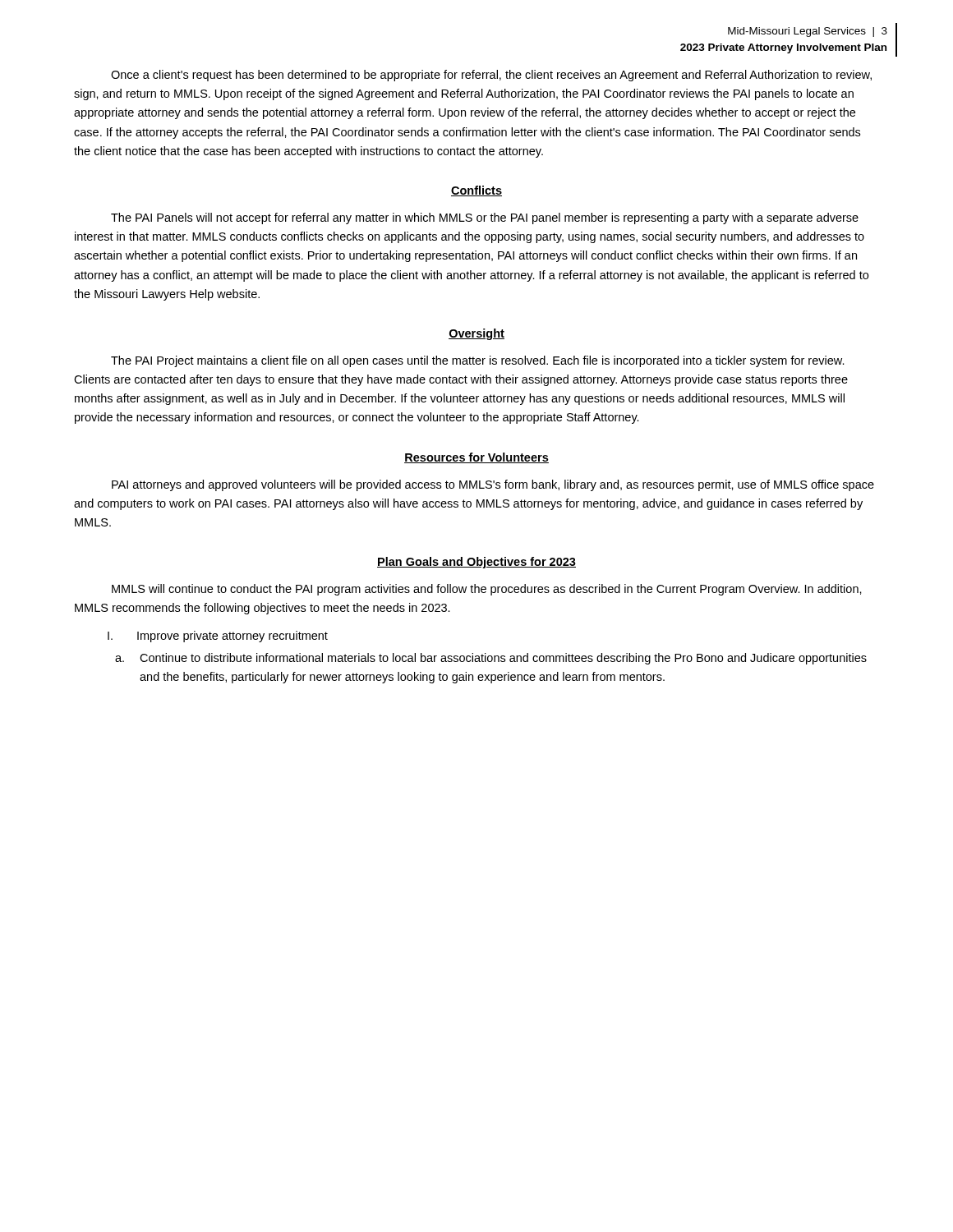953x1232 pixels.
Task: Locate the element starting "MMLS will continue to"
Action: click(x=468, y=599)
